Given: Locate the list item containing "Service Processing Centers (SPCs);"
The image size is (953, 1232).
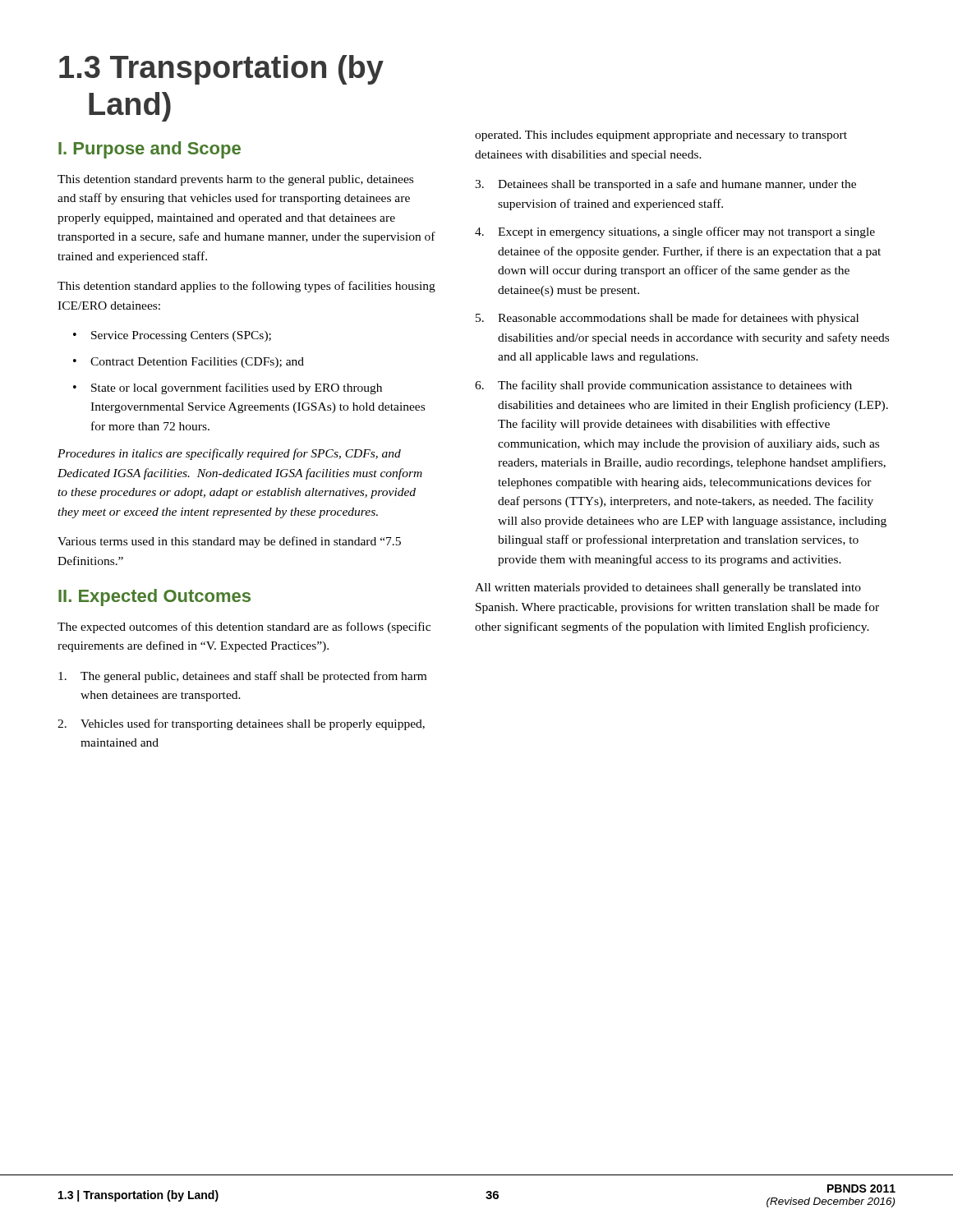Looking at the screenshot, I should (x=181, y=335).
